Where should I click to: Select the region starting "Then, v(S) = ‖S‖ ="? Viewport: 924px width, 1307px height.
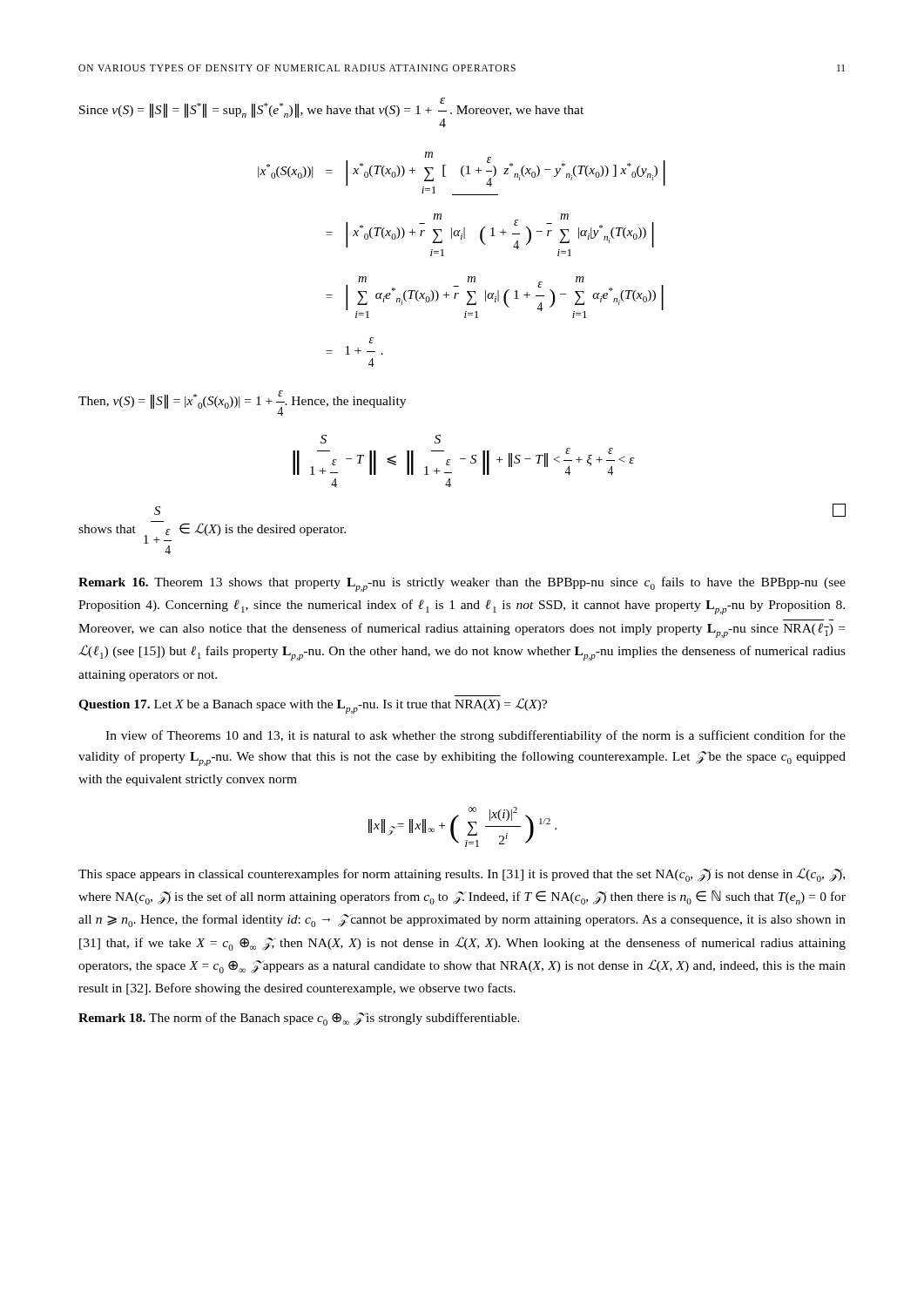click(x=242, y=402)
